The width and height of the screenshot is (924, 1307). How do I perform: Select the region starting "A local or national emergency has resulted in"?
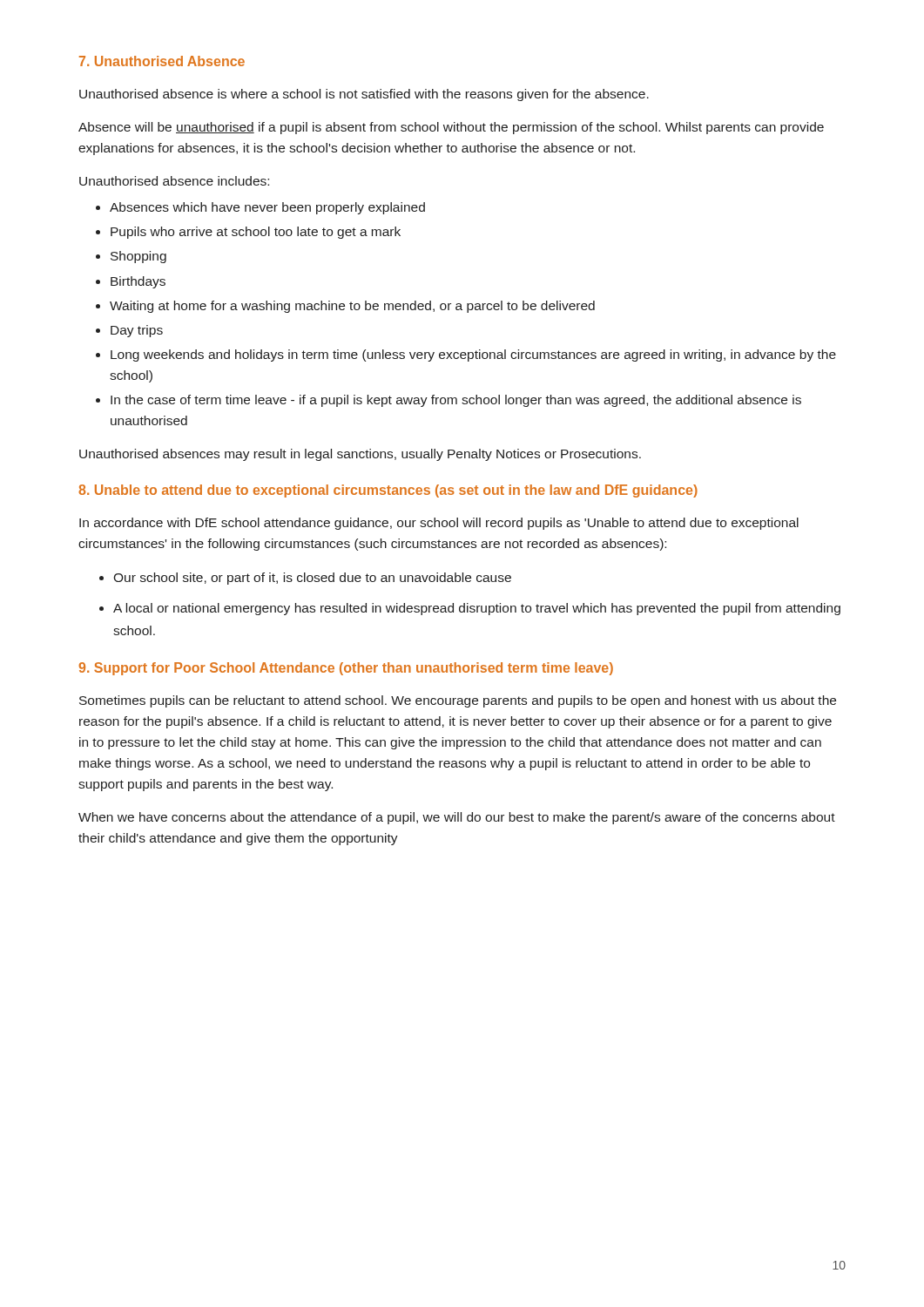[477, 619]
